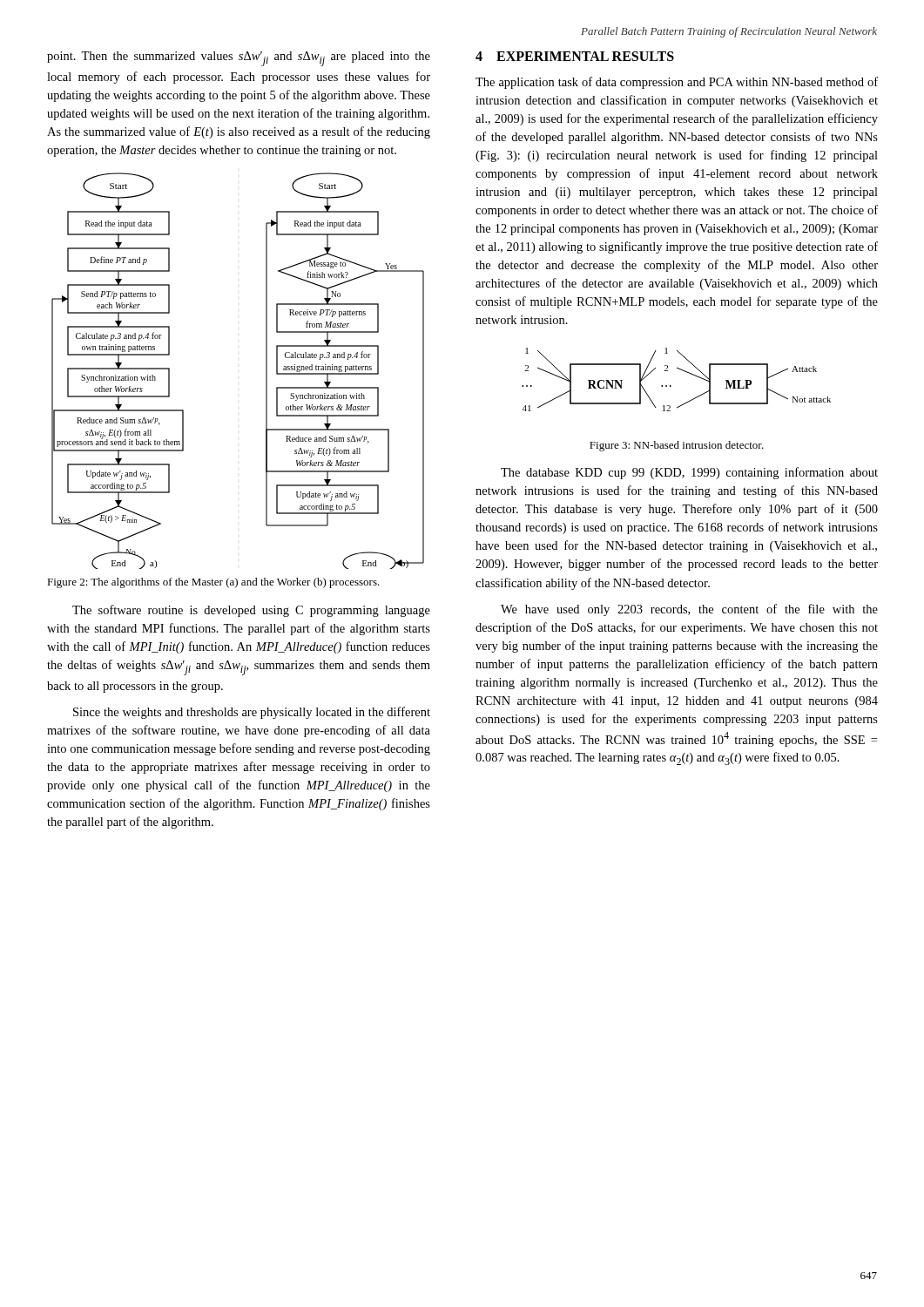
Task: Find the schematic
Action: tap(677, 386)
